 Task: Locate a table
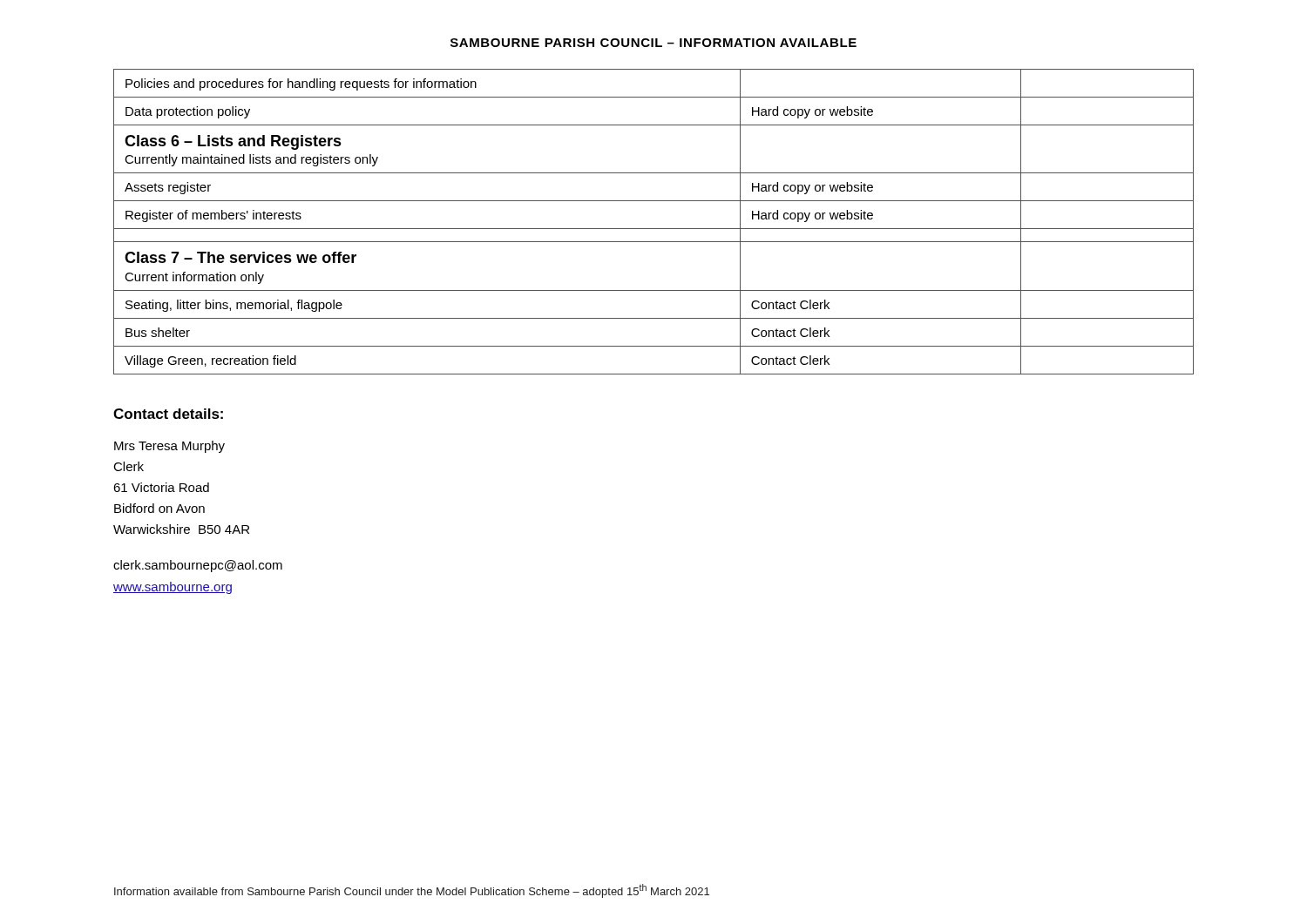click(654, 222)
